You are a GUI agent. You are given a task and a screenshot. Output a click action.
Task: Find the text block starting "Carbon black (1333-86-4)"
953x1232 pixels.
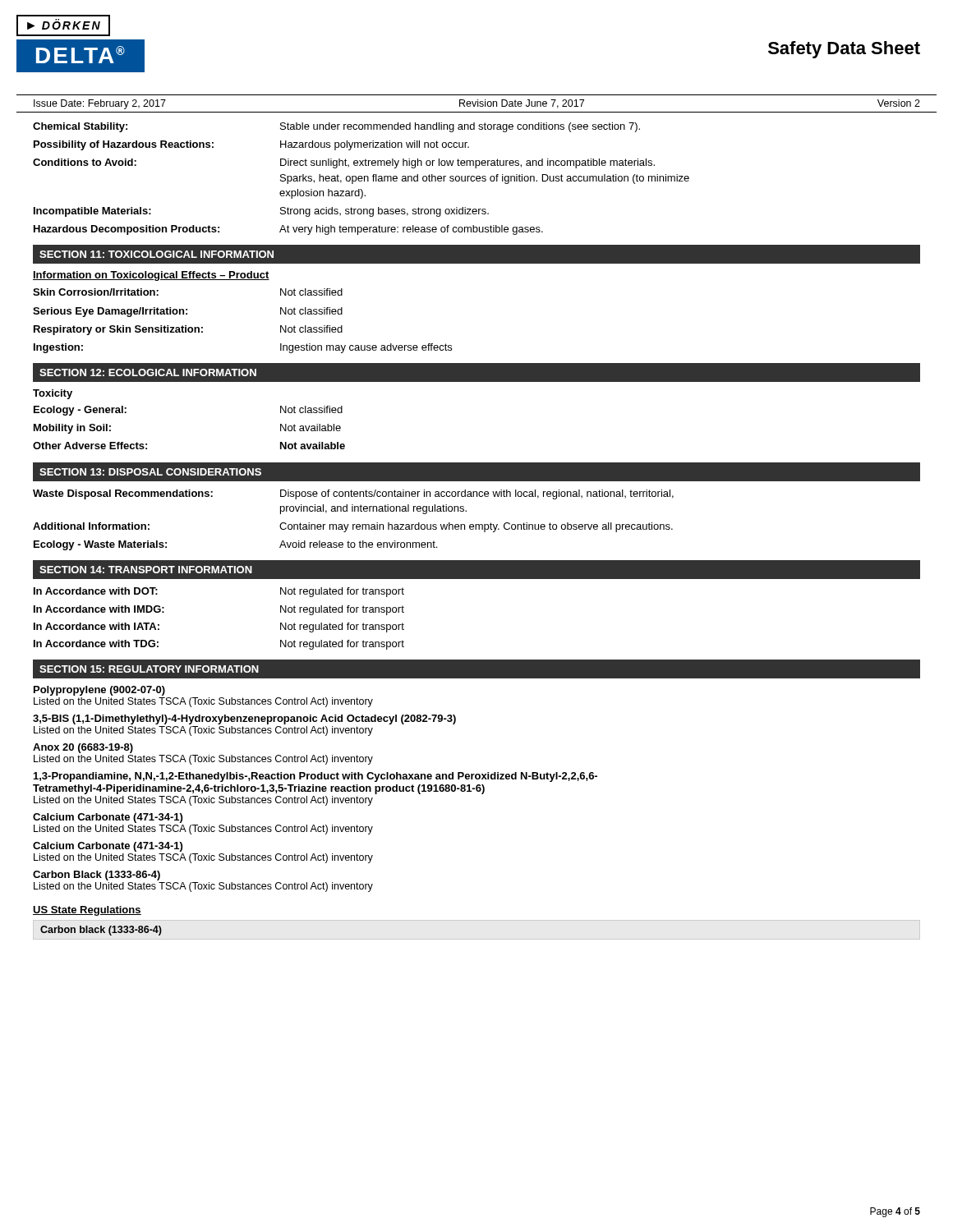101,930
